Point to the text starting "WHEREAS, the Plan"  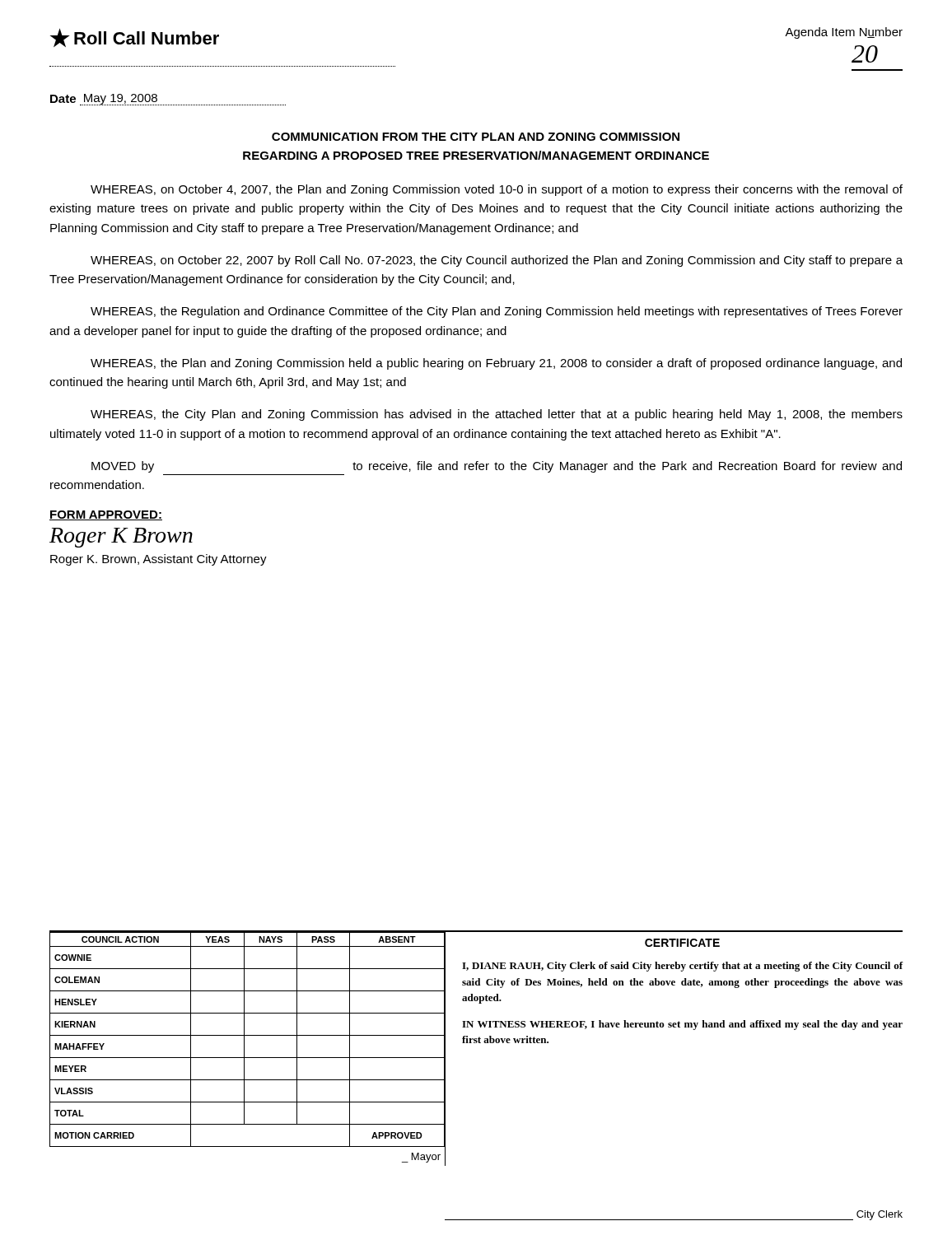coord(476,372)
